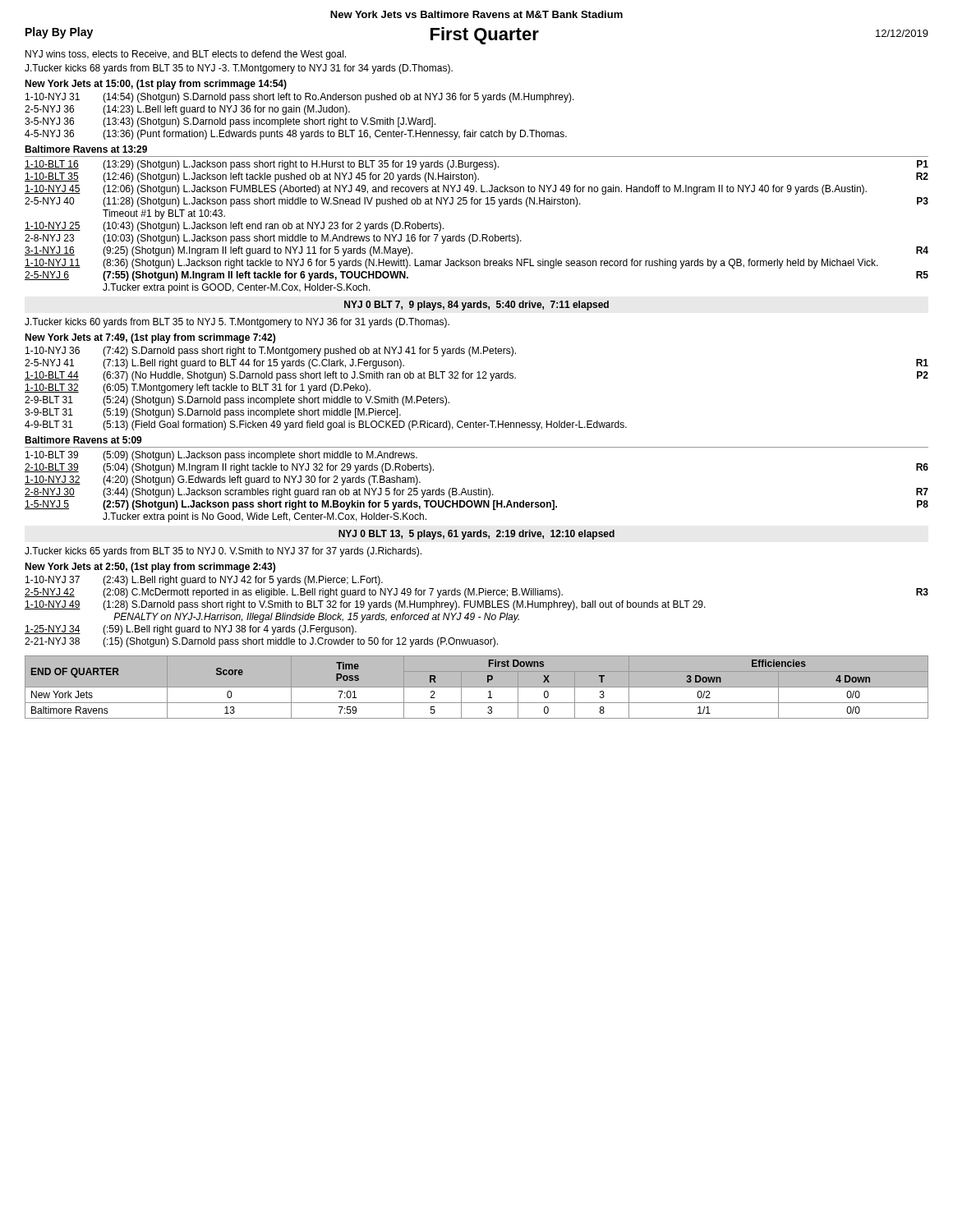Screen dimensions: 1232x953
Task: Click on the text starting "1-10-BLT 16 (13:29) (Shotgun) L.Jackson"
Action: [x=476, y=164]
